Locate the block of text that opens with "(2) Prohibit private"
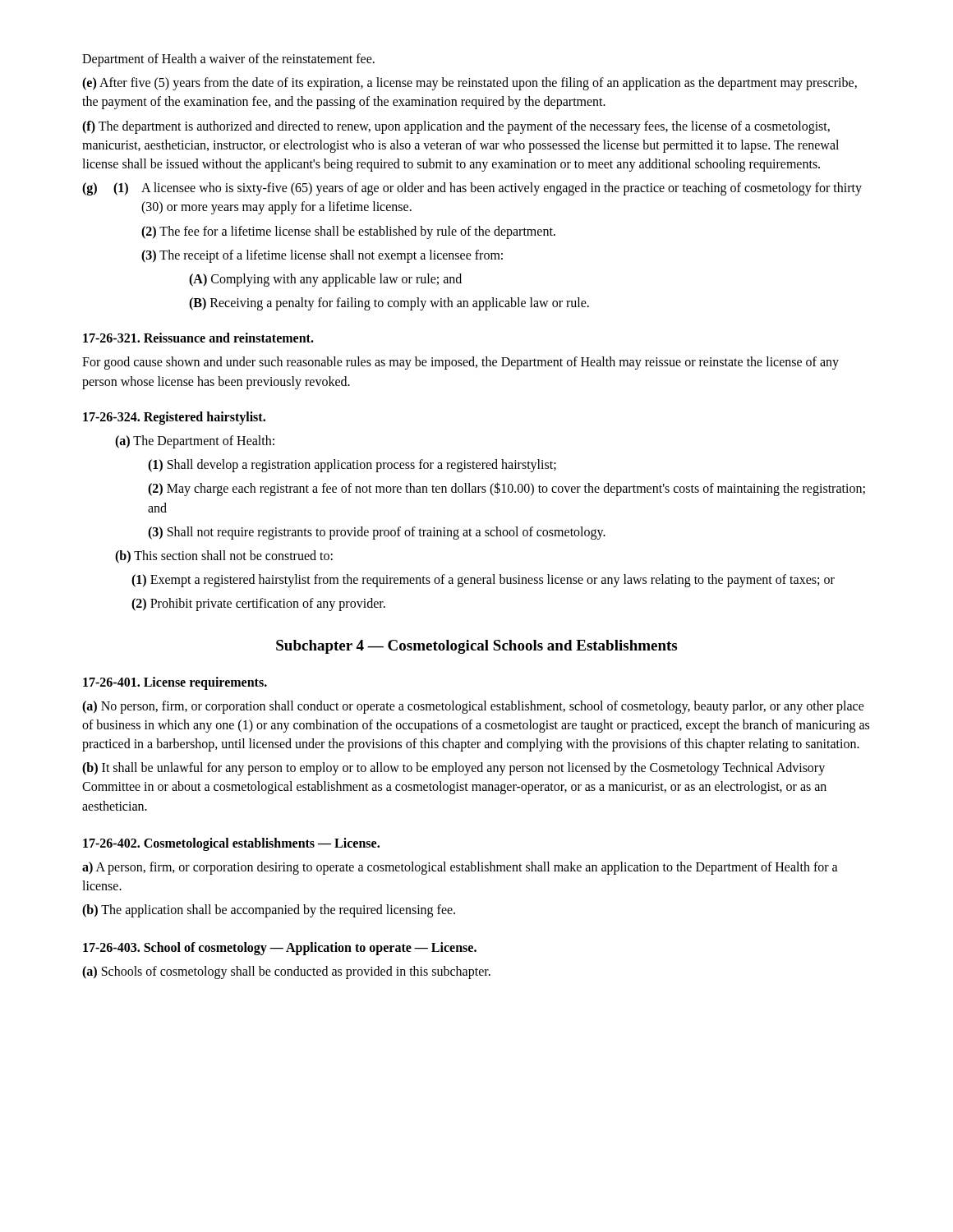 (x=259, y=603)
